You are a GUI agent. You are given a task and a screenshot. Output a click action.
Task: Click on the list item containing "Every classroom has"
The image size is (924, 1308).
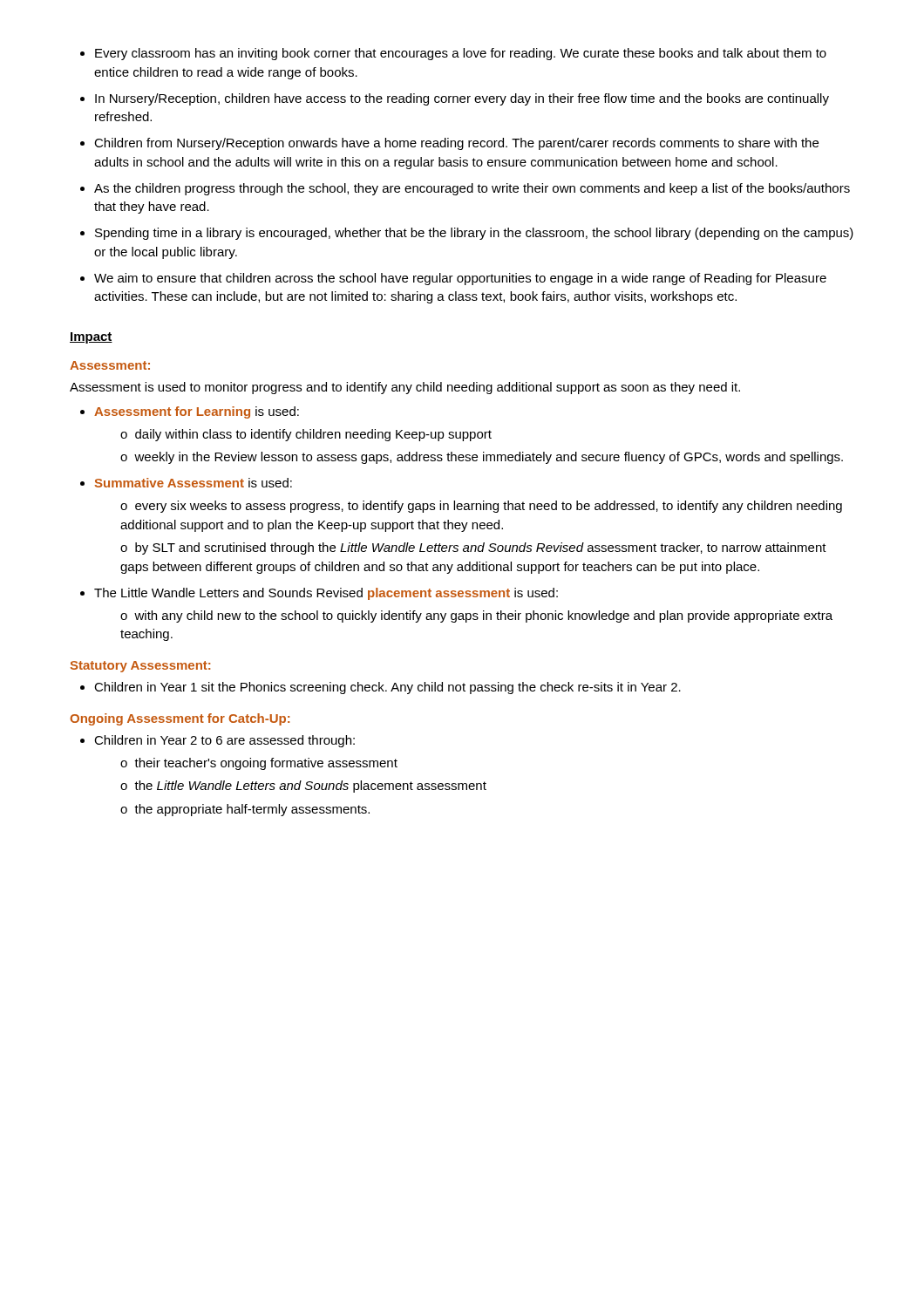coord(462,175)
